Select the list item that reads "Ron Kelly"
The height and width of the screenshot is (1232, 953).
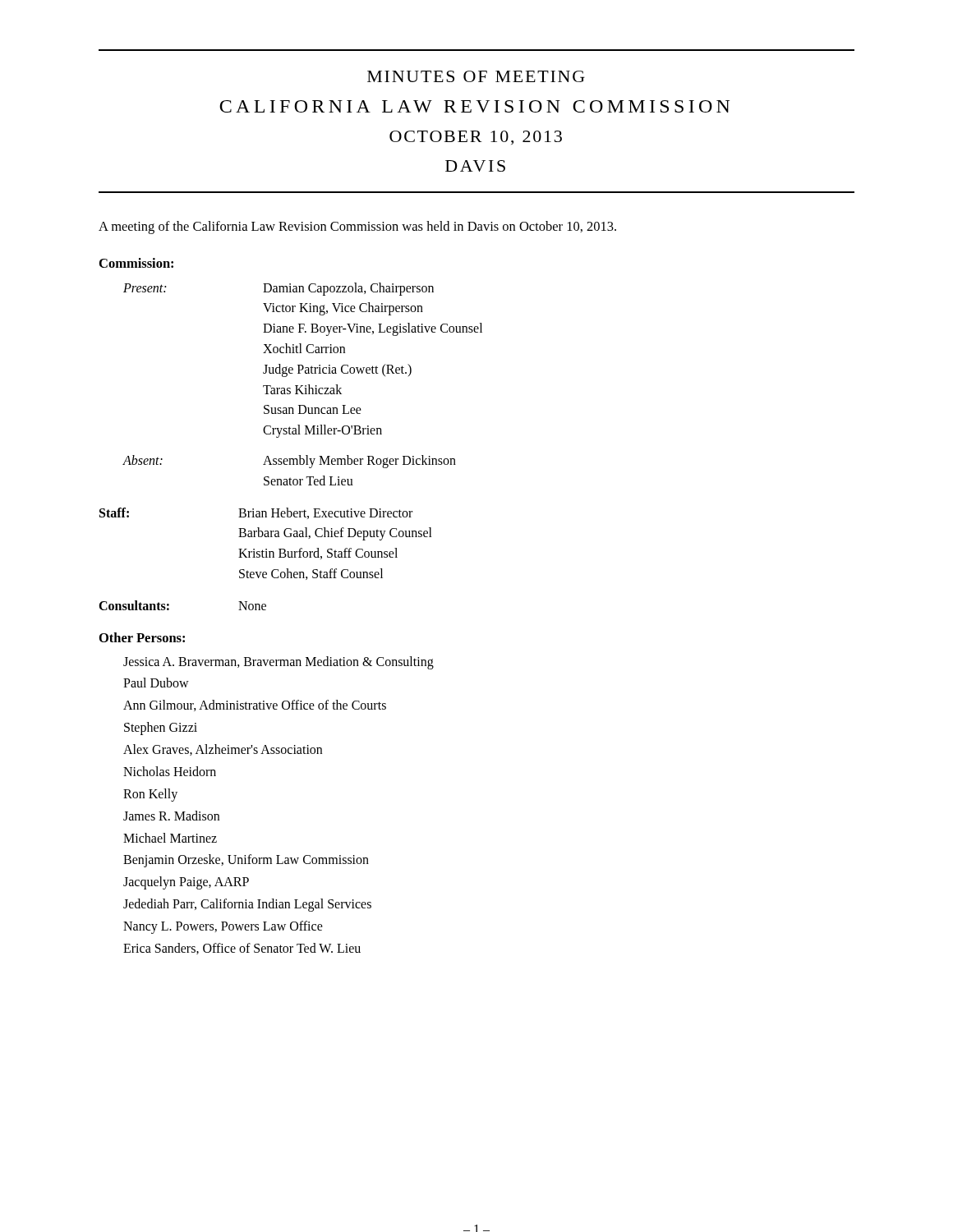pos(150,794)
